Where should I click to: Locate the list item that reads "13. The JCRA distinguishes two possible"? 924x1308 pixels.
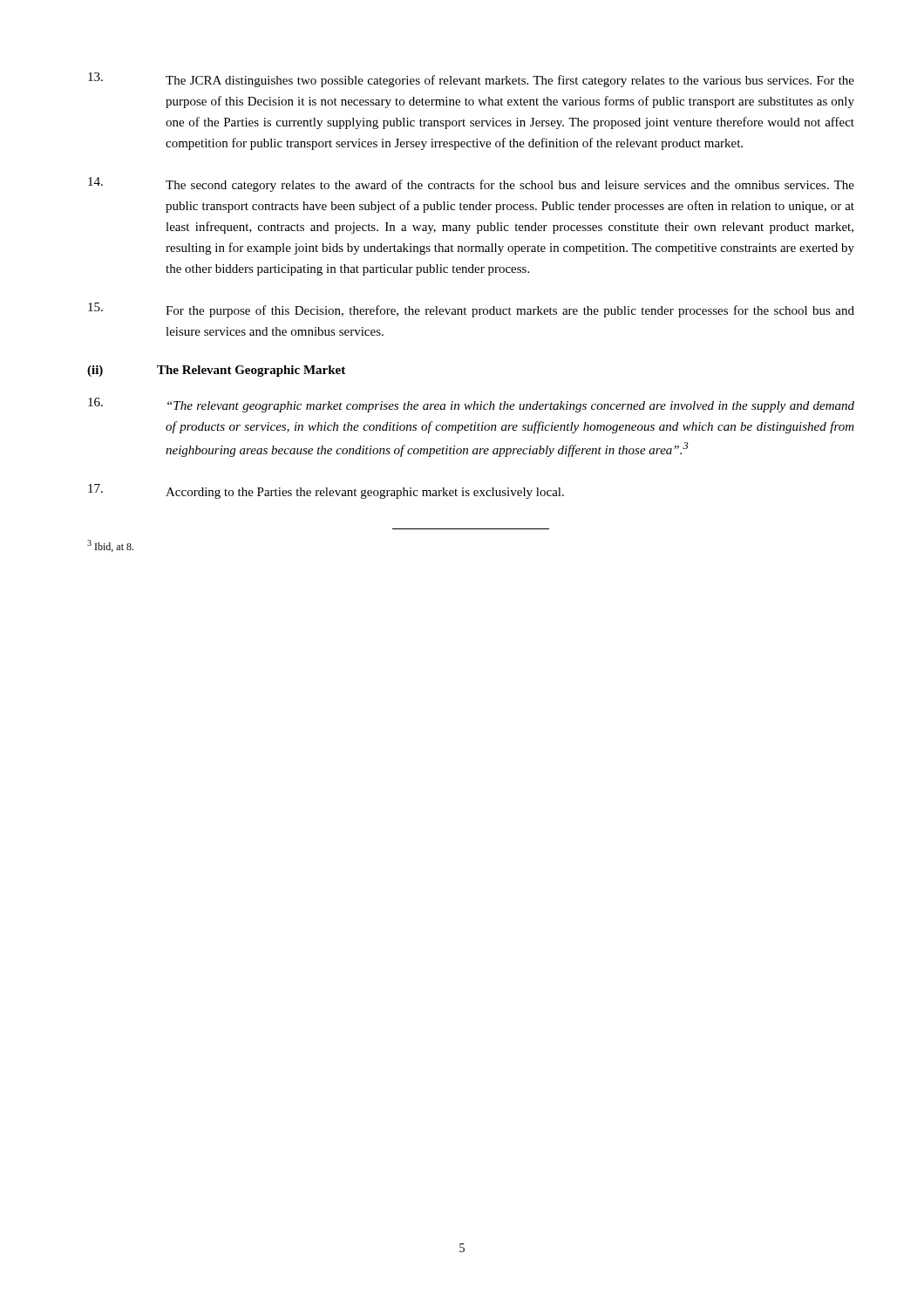point(471,112)
